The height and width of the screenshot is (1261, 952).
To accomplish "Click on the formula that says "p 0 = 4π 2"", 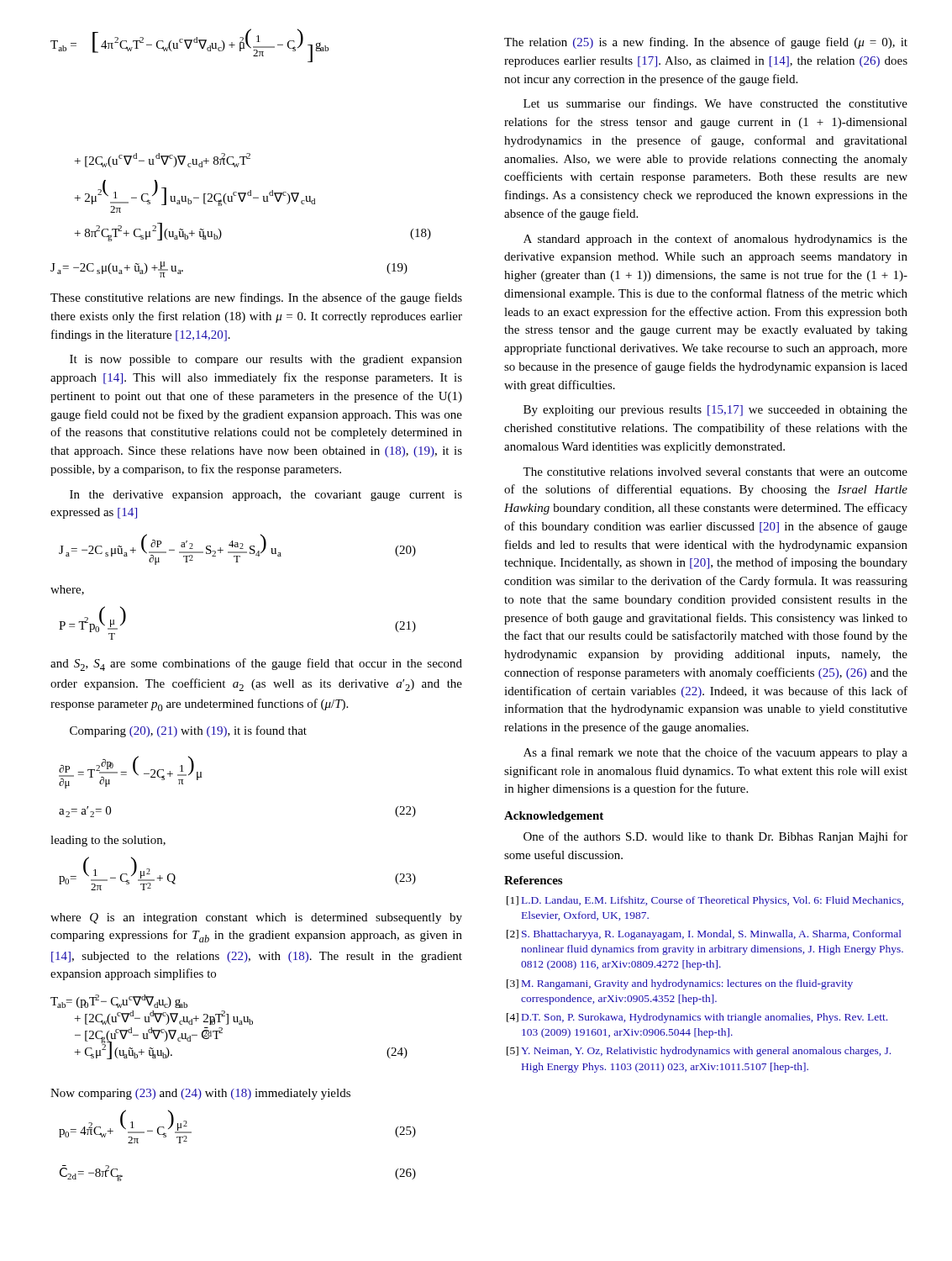I will click(x=123, y=1126).
